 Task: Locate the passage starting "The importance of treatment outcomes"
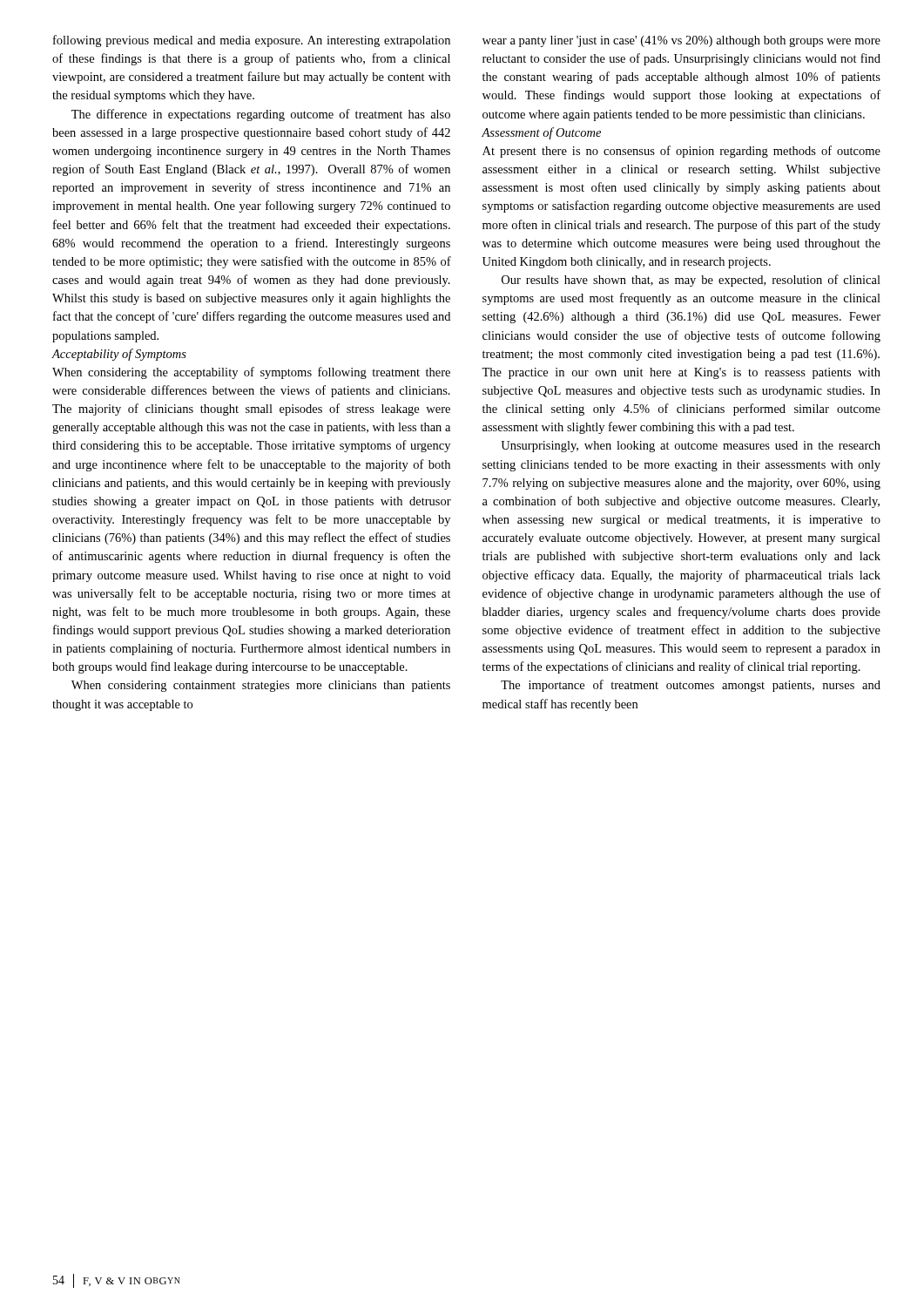681,695
